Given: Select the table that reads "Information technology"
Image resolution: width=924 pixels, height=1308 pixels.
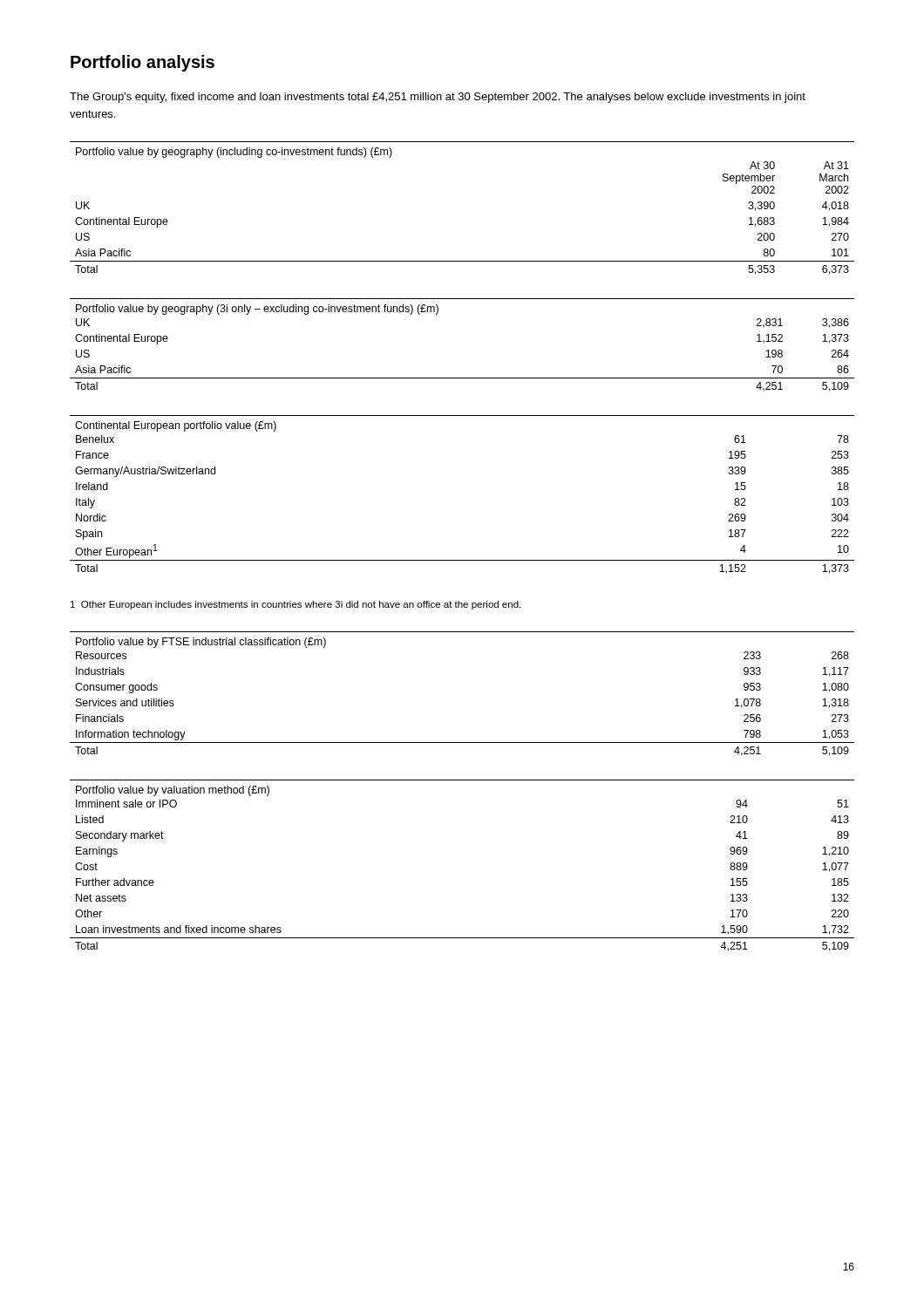Looking at the screenshot, I should 462,695.
